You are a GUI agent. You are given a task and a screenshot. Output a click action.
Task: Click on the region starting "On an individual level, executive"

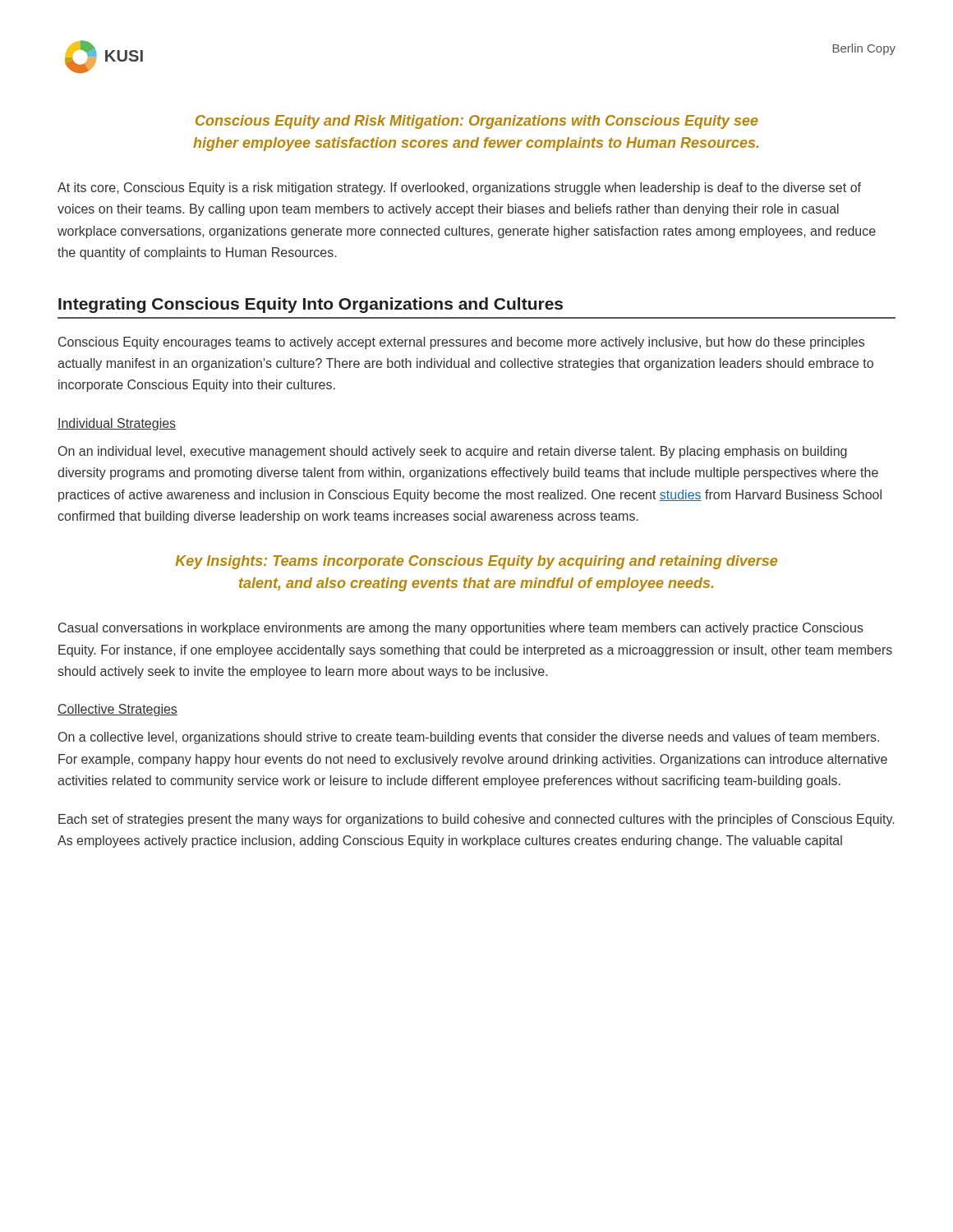click(470, 484)
